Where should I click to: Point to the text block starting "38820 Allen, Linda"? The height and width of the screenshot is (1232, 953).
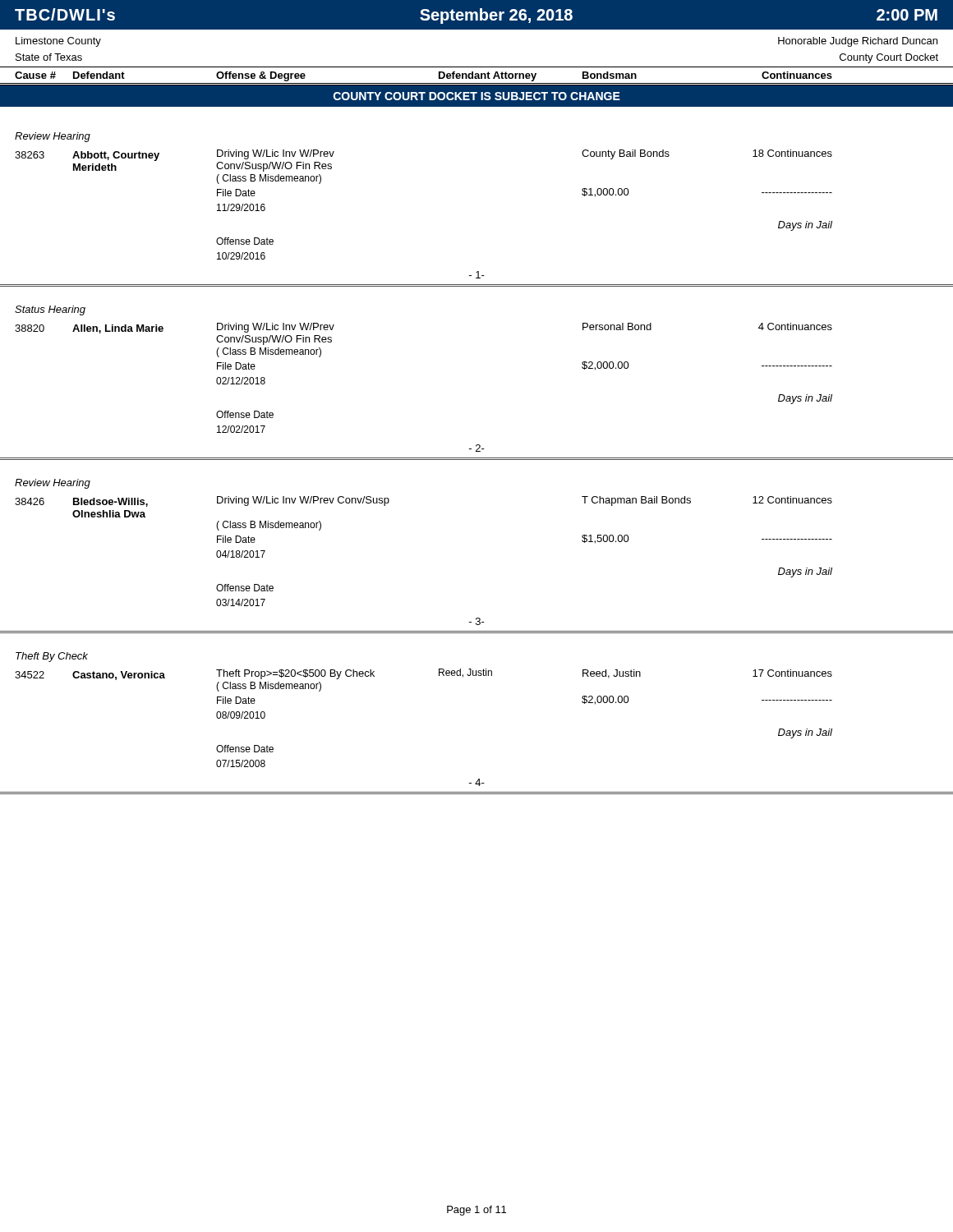[x=29, y=328]
